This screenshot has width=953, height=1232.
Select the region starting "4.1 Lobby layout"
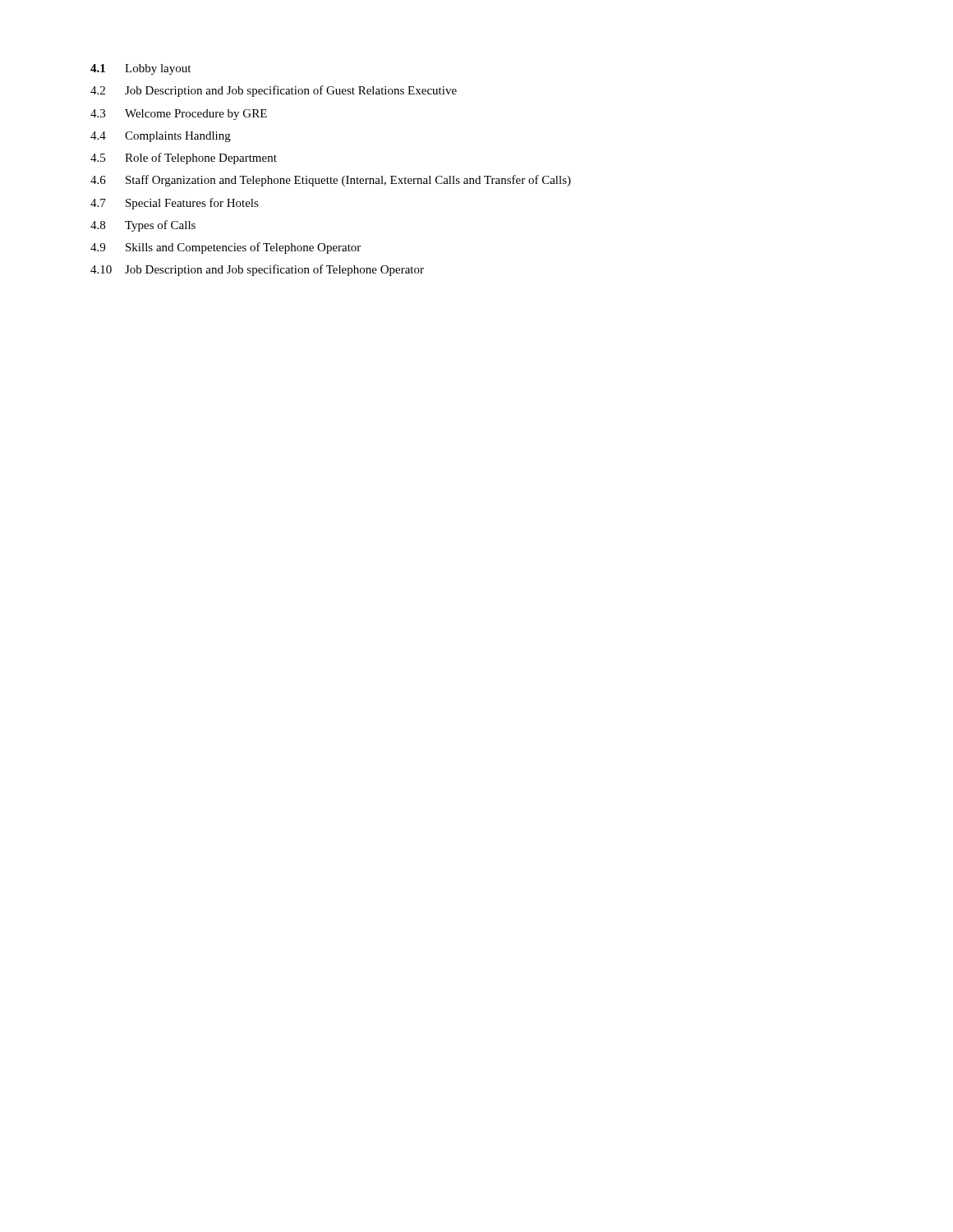point(140,69)
